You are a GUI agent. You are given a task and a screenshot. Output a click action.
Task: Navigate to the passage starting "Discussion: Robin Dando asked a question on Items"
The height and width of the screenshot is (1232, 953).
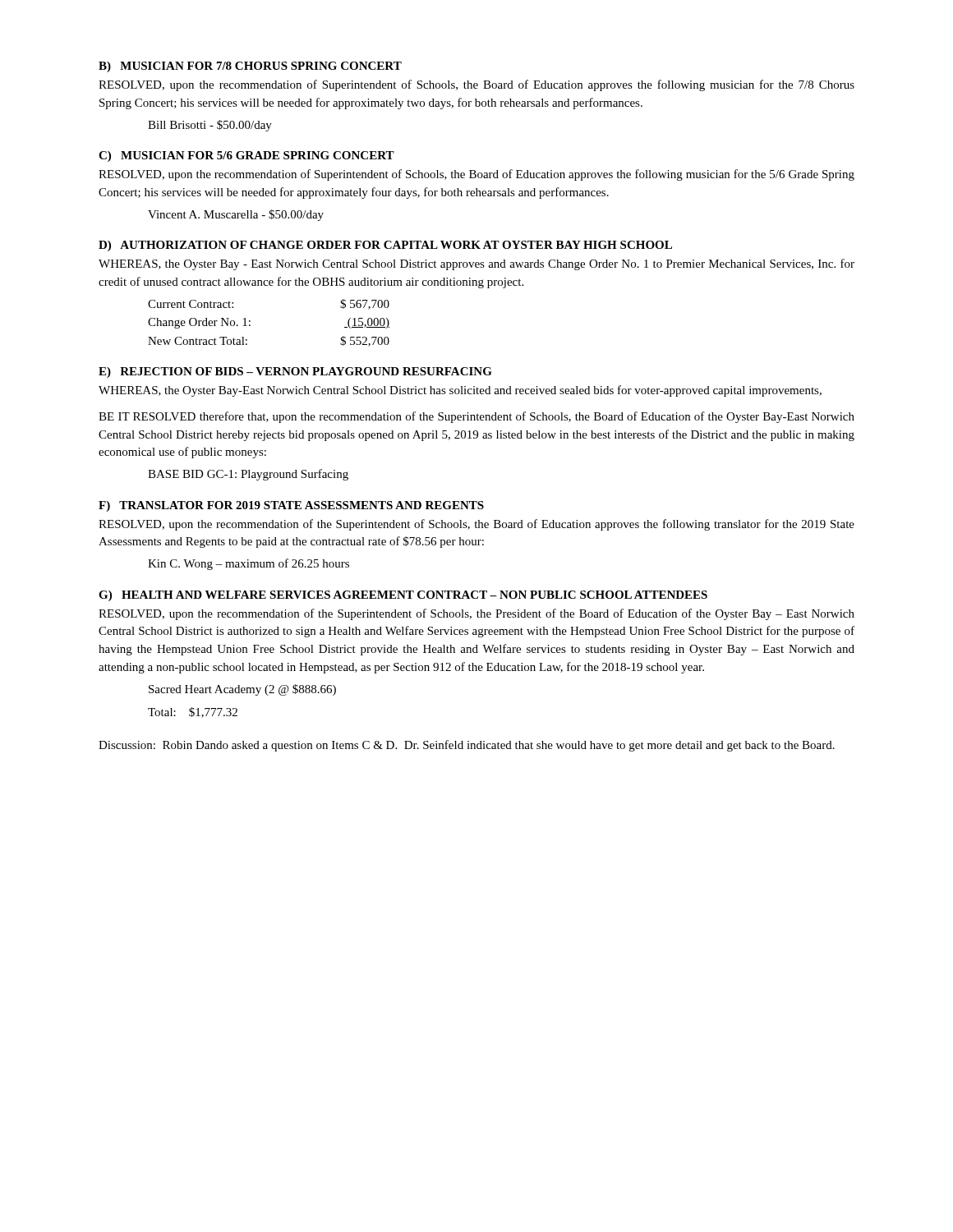pos(467,745)
